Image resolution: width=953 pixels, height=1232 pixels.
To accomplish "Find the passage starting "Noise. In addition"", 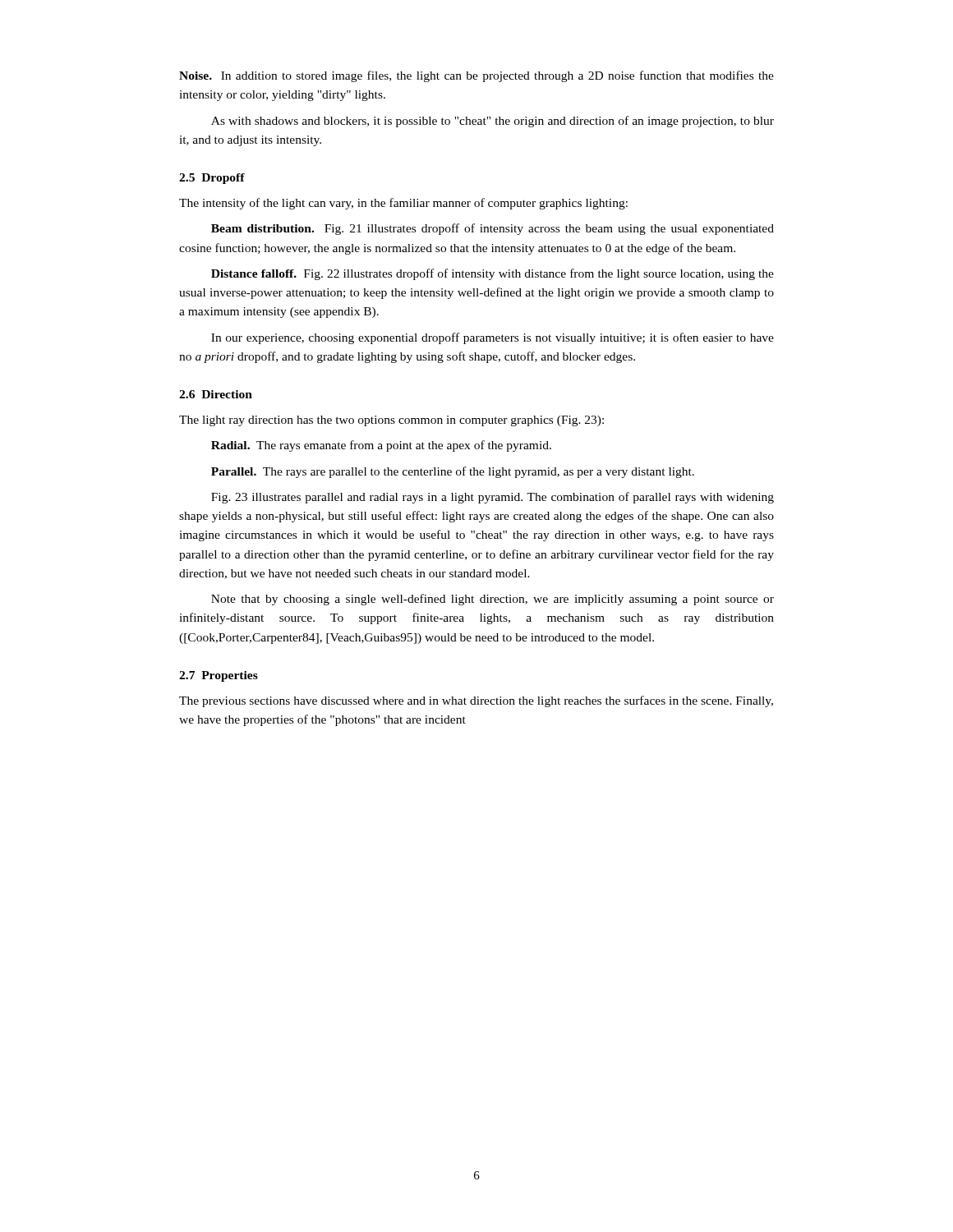I will click(x=476, y=85).
